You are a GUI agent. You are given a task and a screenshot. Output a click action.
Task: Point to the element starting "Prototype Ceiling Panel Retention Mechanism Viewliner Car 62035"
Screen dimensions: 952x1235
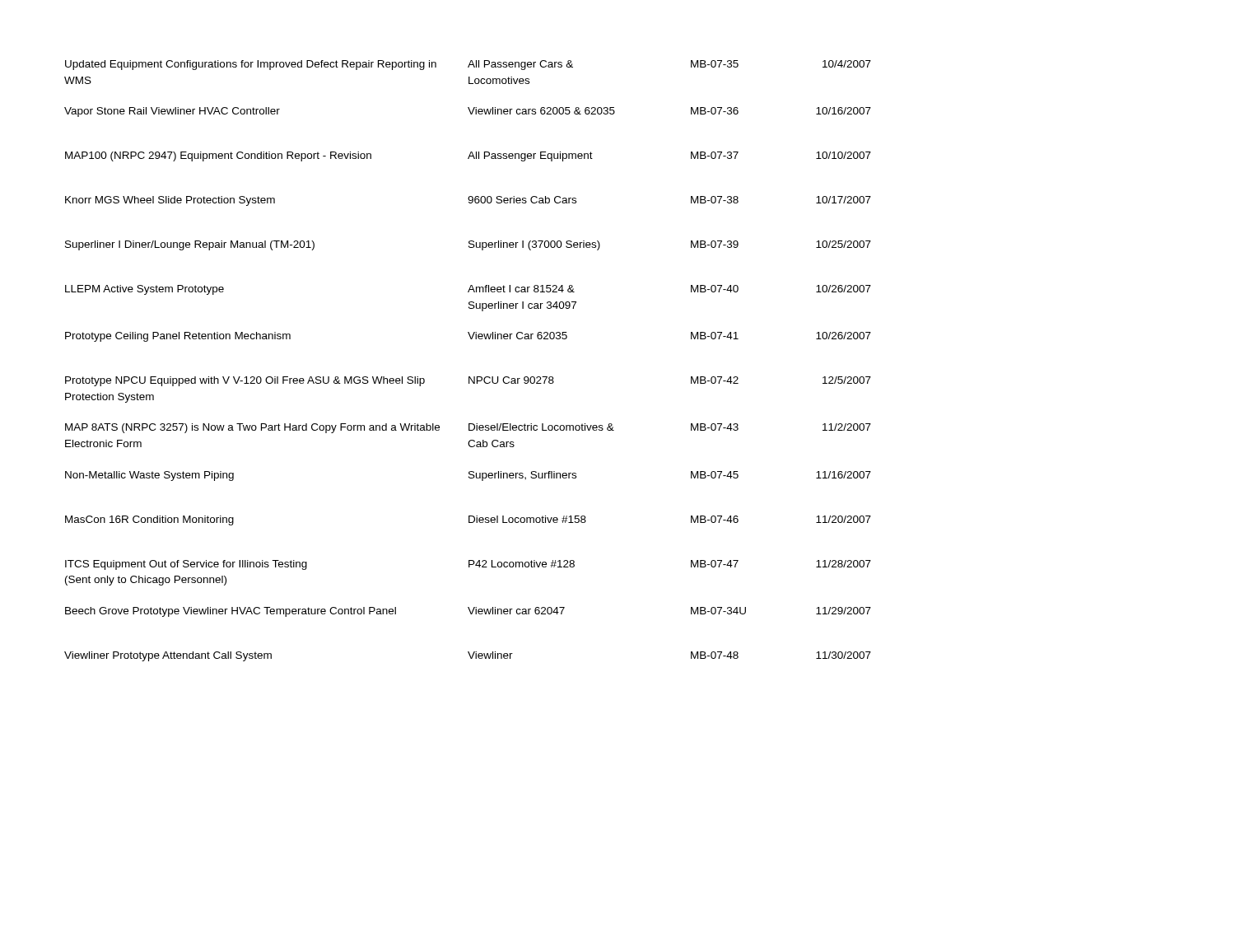[468, 336]
